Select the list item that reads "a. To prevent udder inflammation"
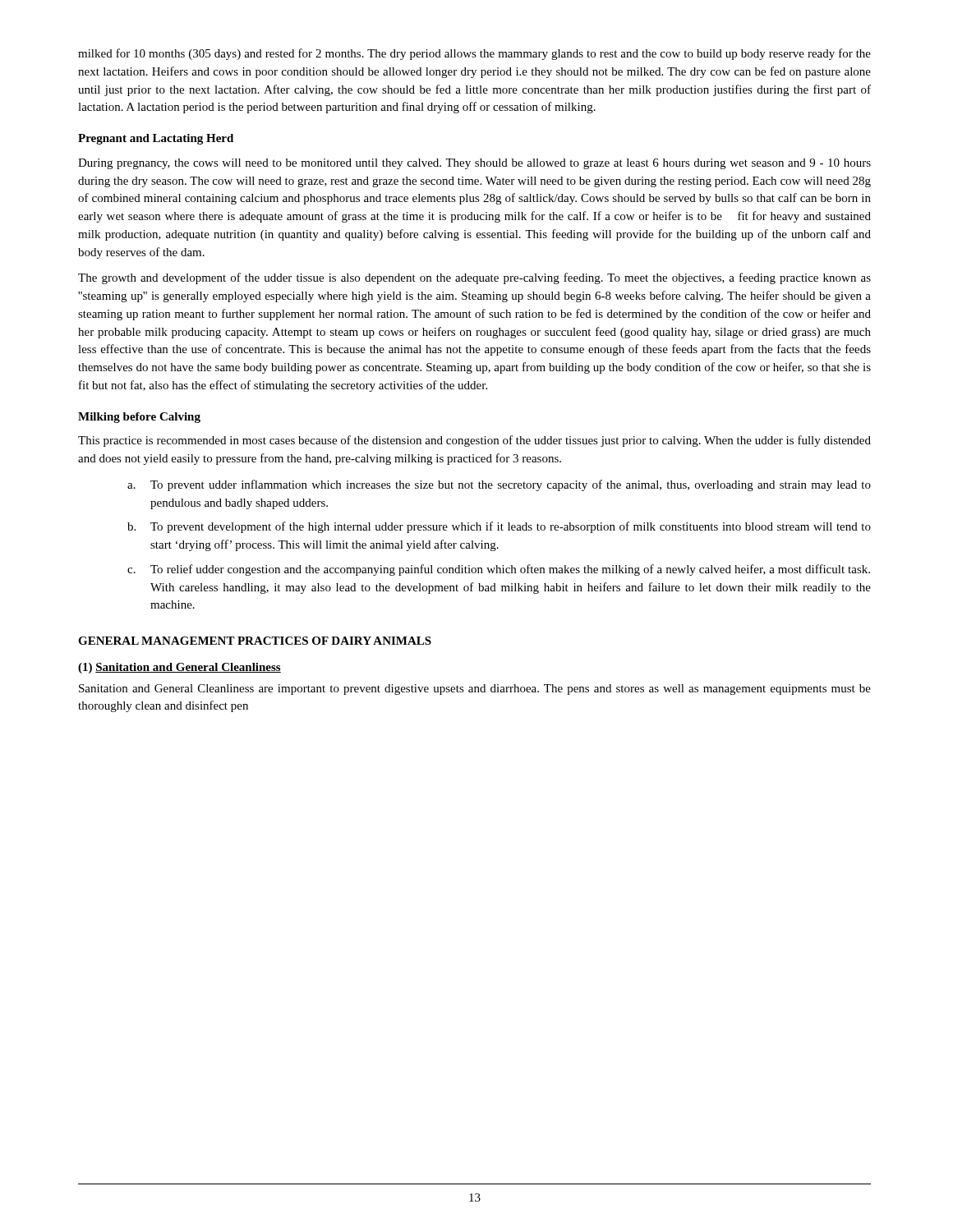The width and height of the screenshot is (953, 1232). click(499, 494)
